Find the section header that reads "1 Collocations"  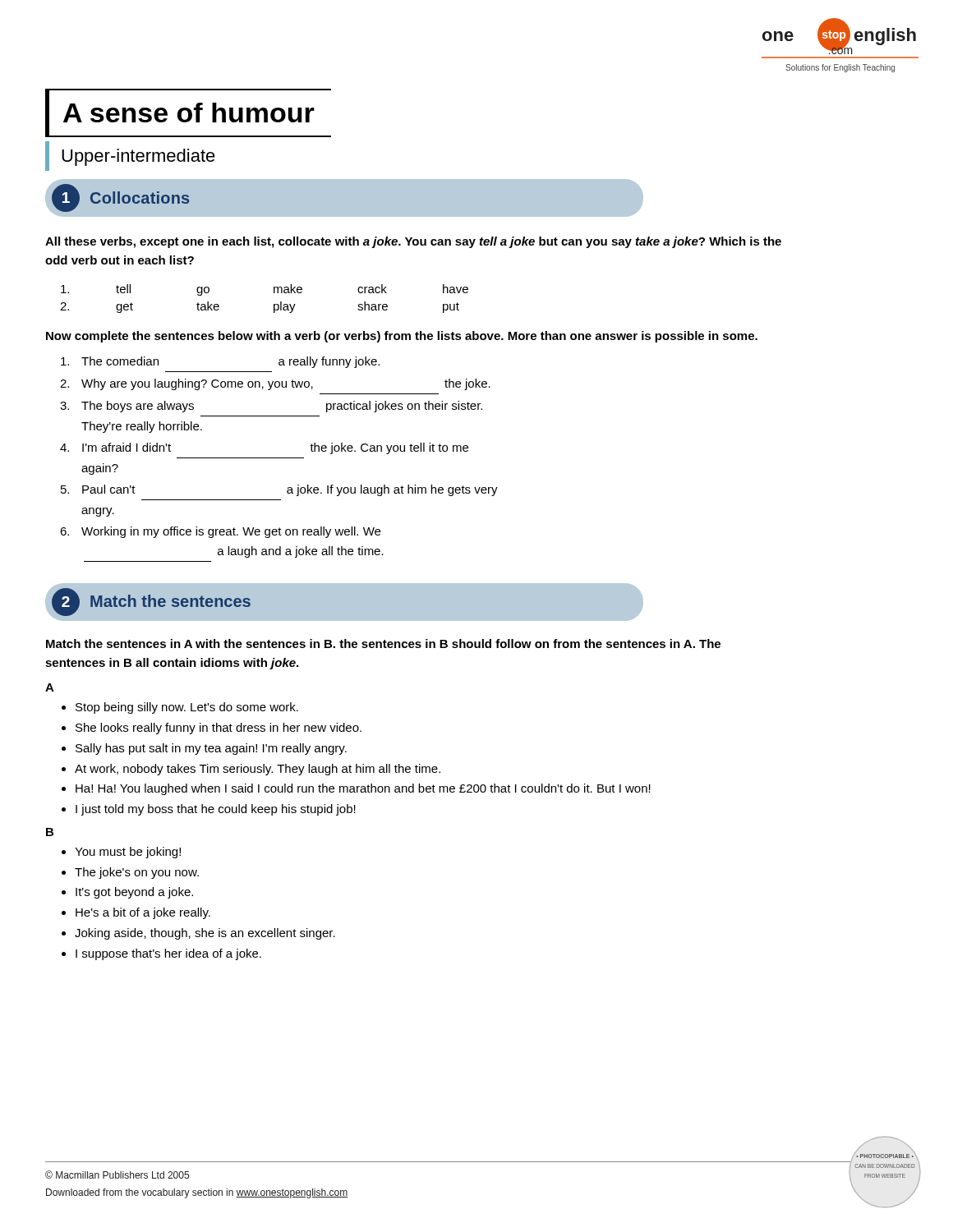click(121, 198)
